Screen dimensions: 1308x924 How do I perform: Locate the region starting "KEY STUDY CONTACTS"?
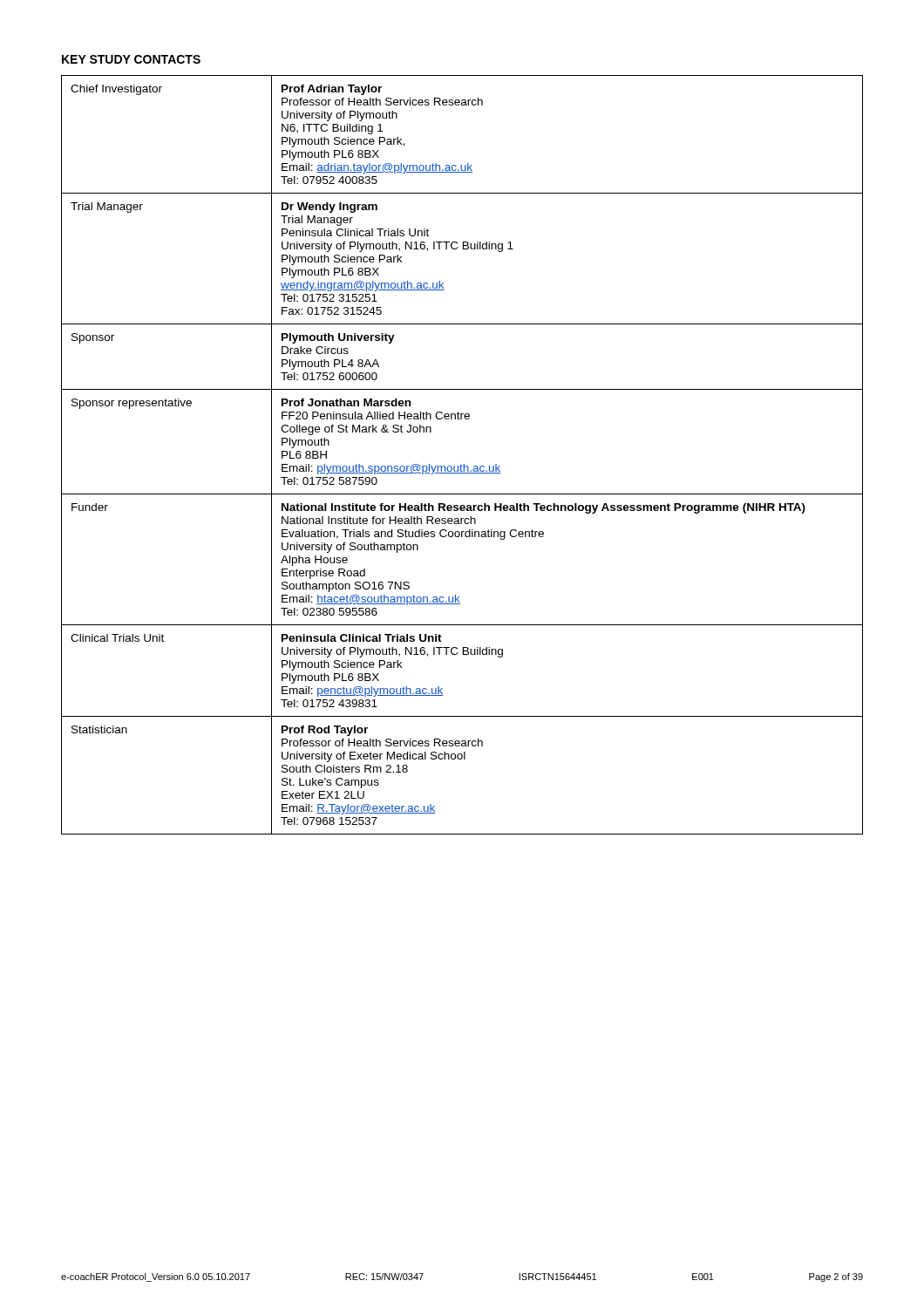point(131,59)
